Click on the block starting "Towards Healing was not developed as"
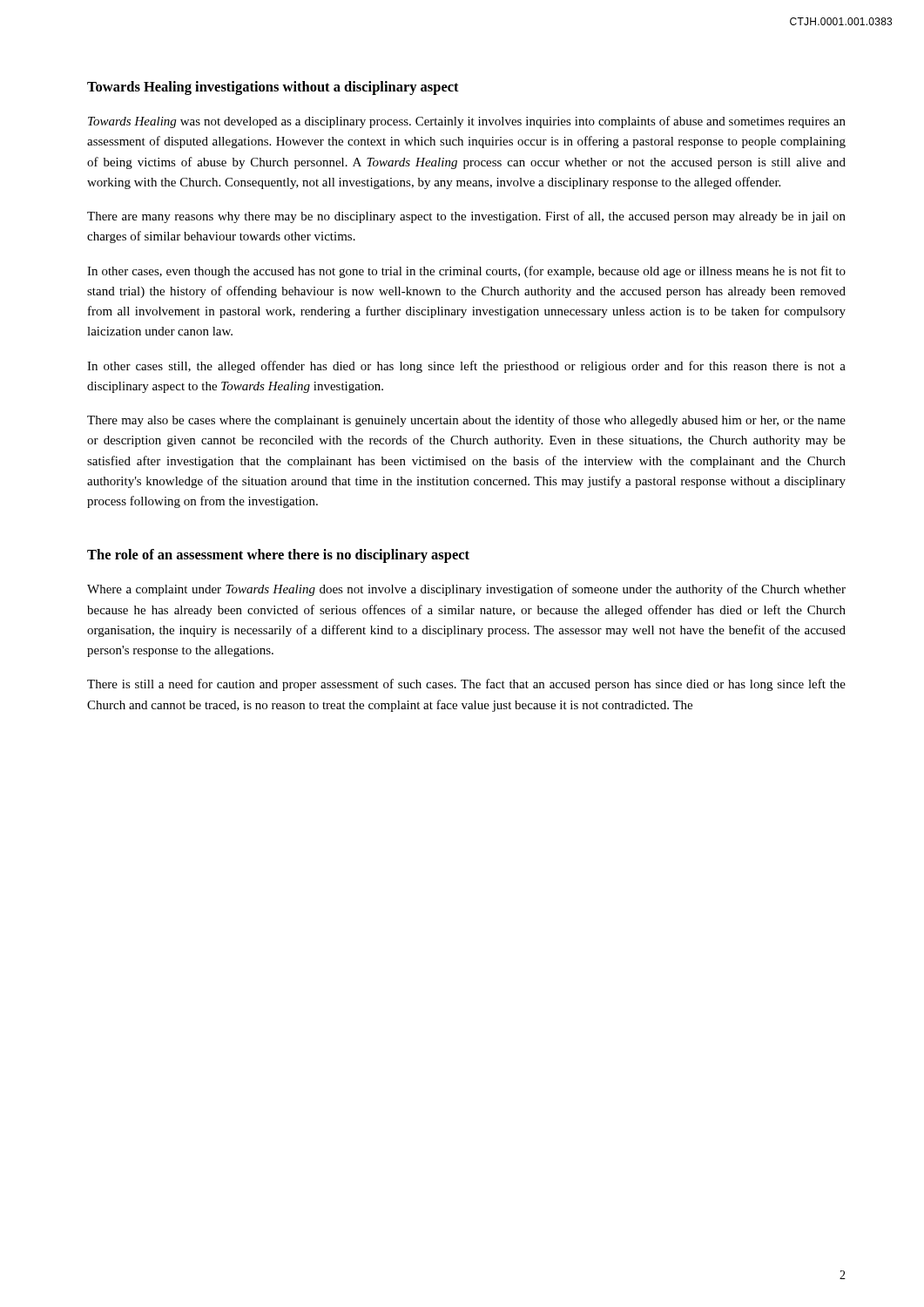This screenshot has height=1307, width=924. point(466,151)
